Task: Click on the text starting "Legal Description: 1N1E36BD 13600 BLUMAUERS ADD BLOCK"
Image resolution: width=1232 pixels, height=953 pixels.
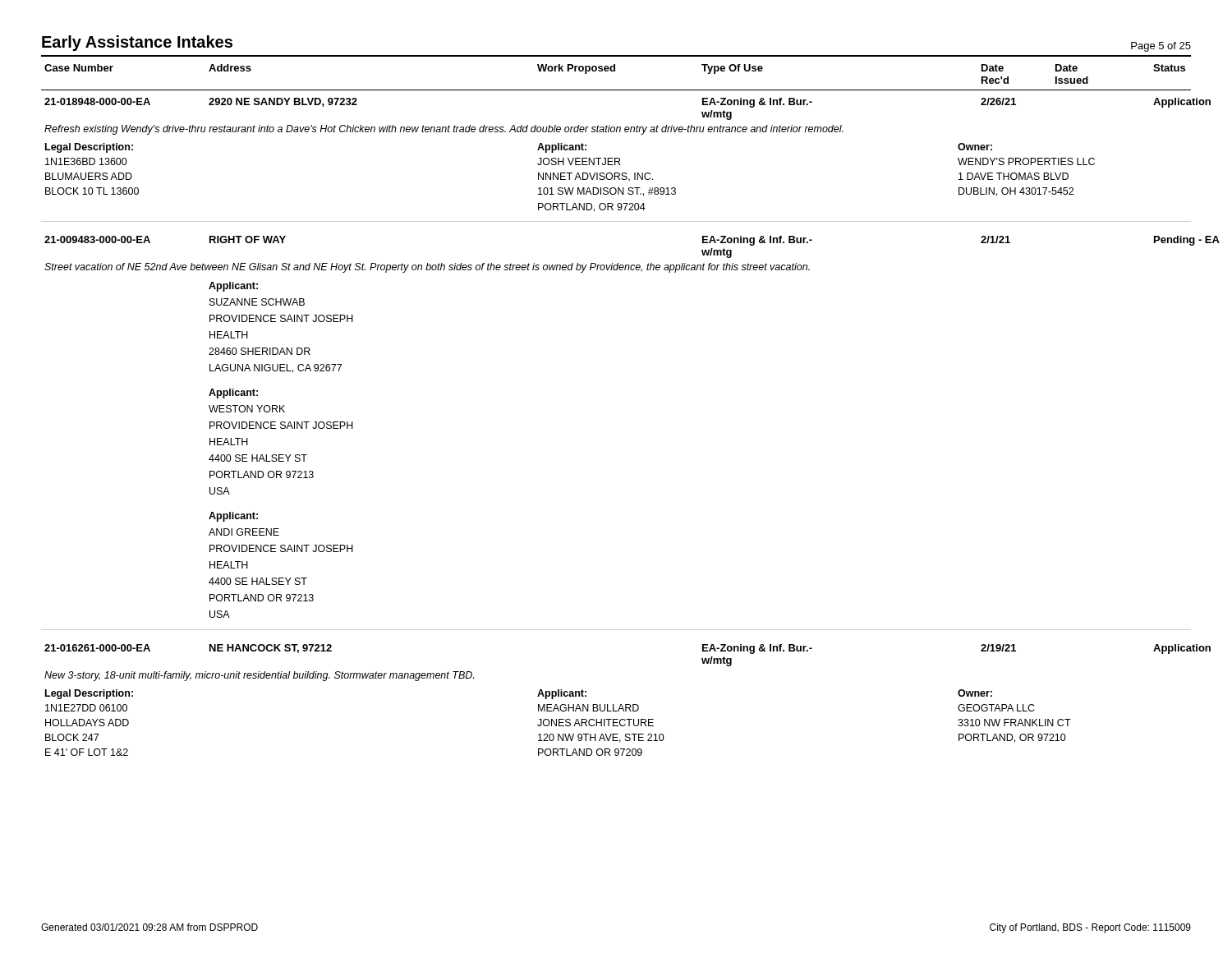Action: [92, 169]
